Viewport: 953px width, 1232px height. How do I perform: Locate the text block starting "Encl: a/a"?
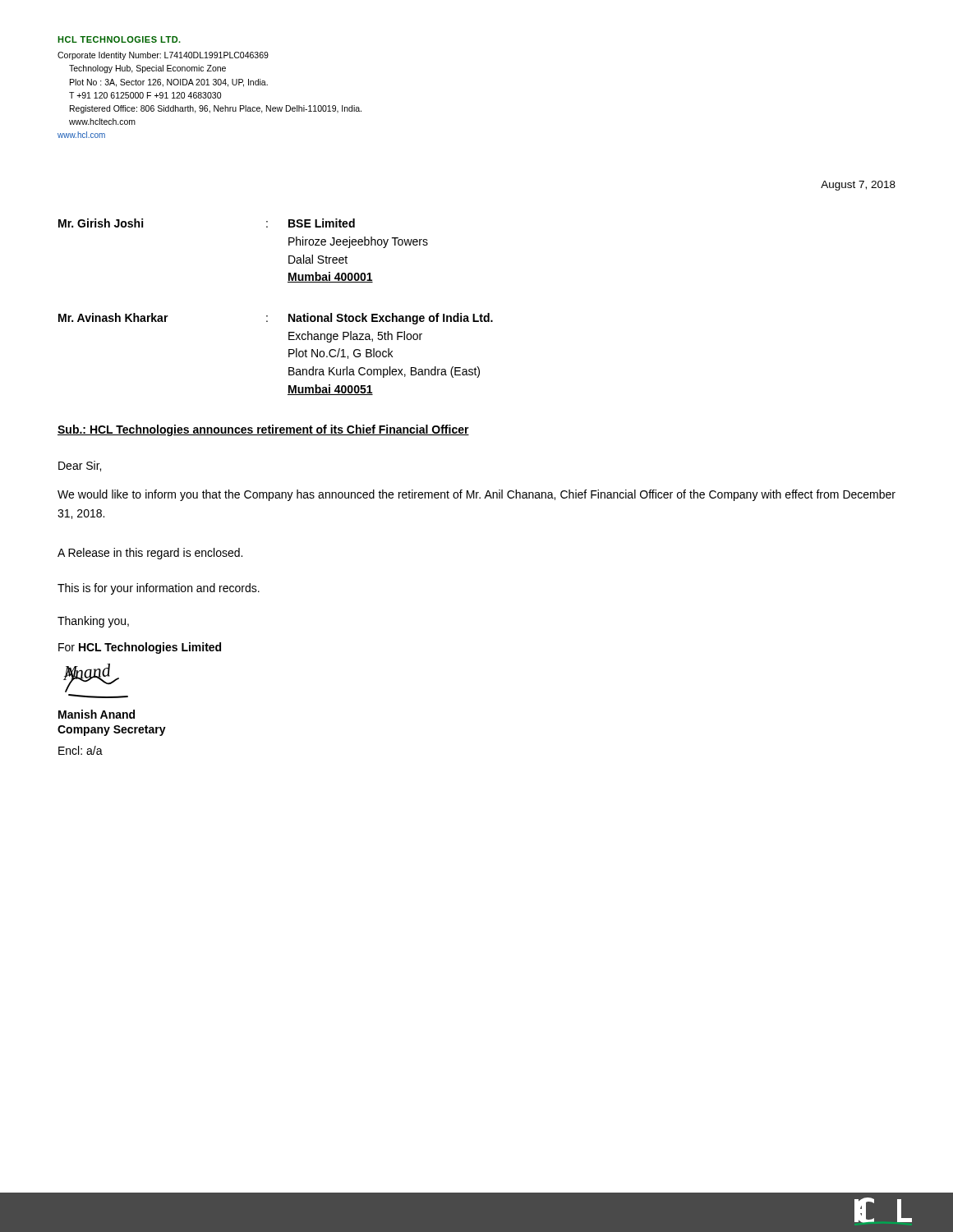(80, 750)
